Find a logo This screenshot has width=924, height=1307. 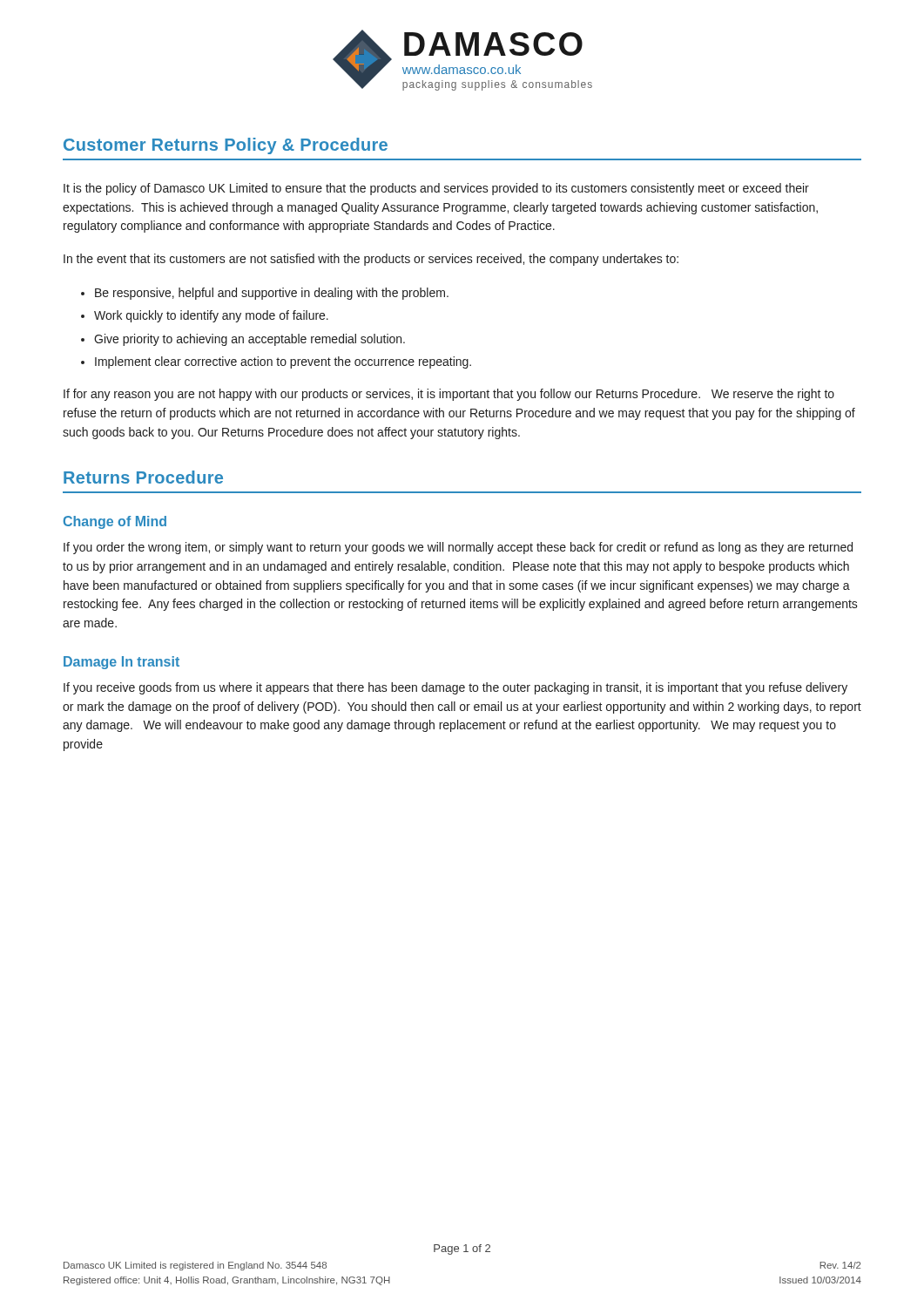pos(462,59)
